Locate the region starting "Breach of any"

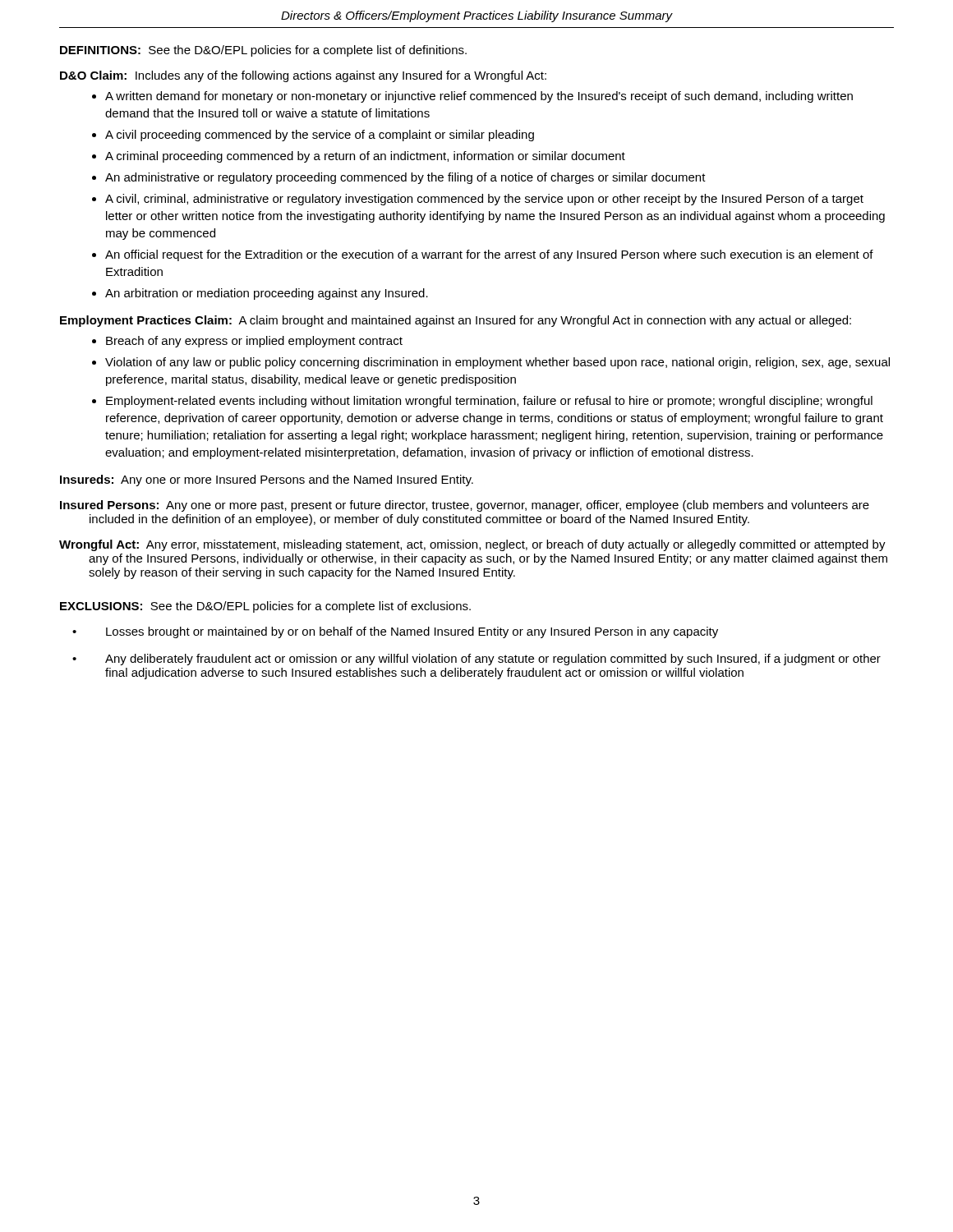(254, 340)
